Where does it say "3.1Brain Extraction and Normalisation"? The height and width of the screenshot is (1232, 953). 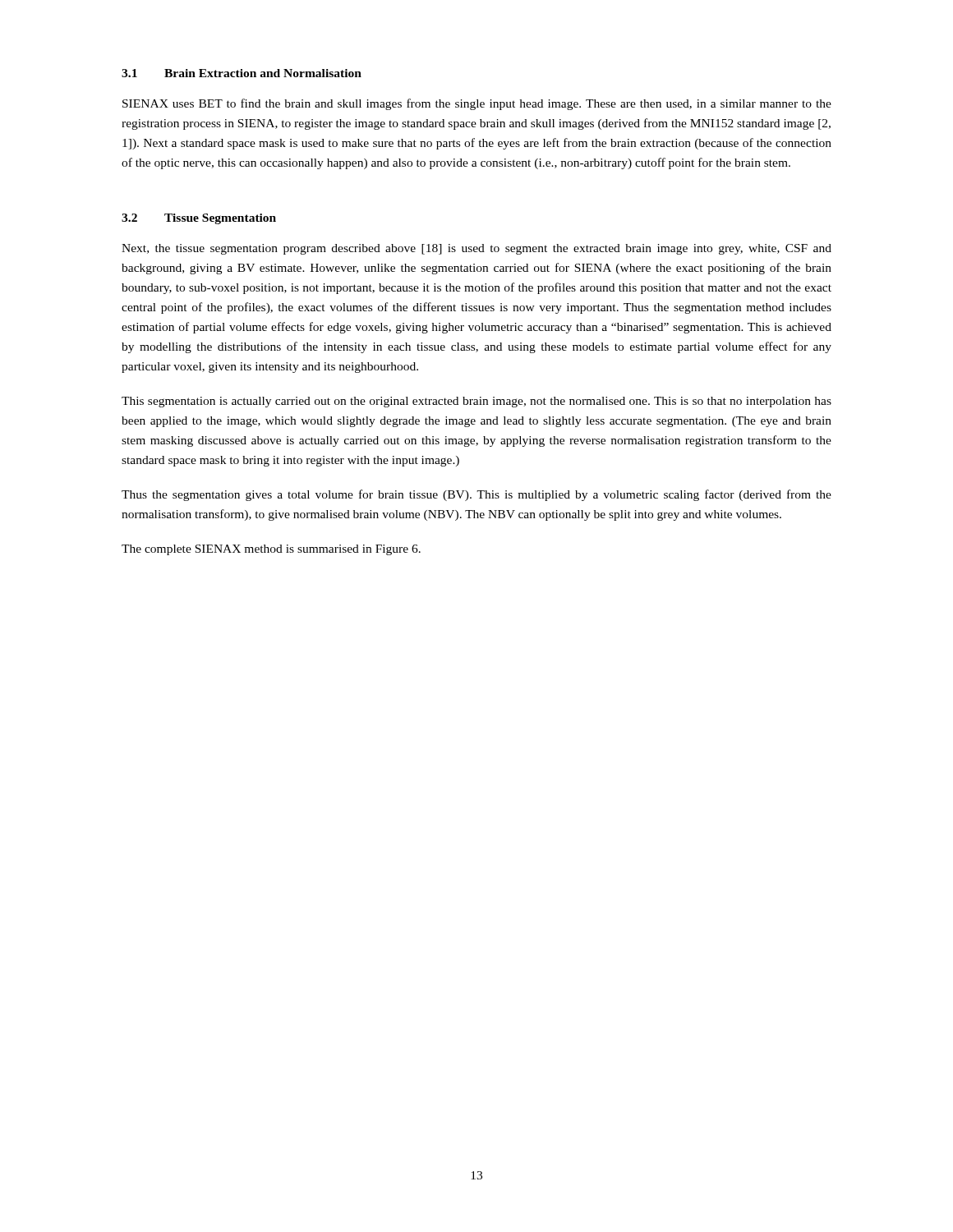point(241,73)
